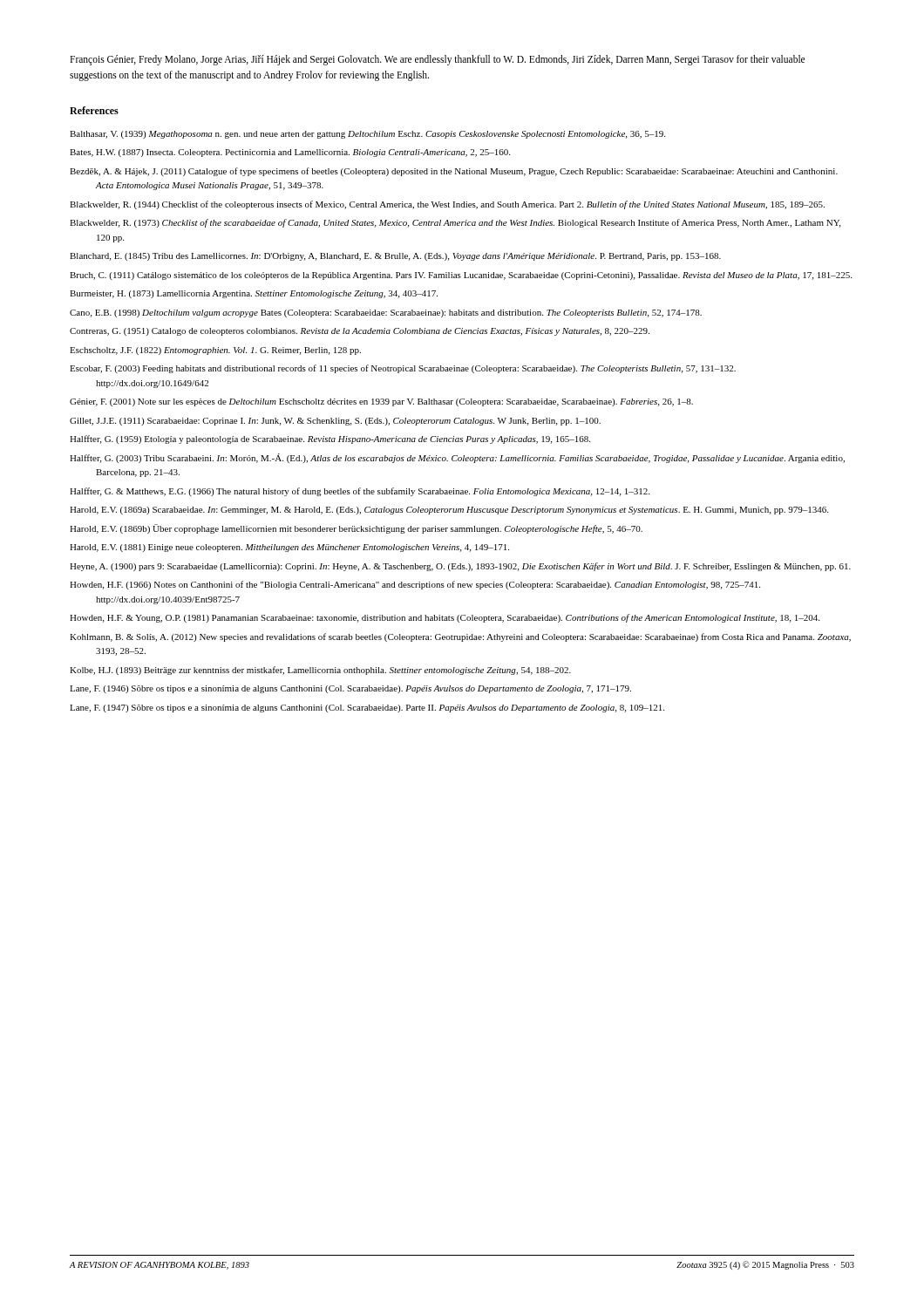Point to the text starting "Cano, E.B. (1998) Deltochilum valgum acropyge Bates"
This screenshot has height=1308, width=924.
coord(386,312)
